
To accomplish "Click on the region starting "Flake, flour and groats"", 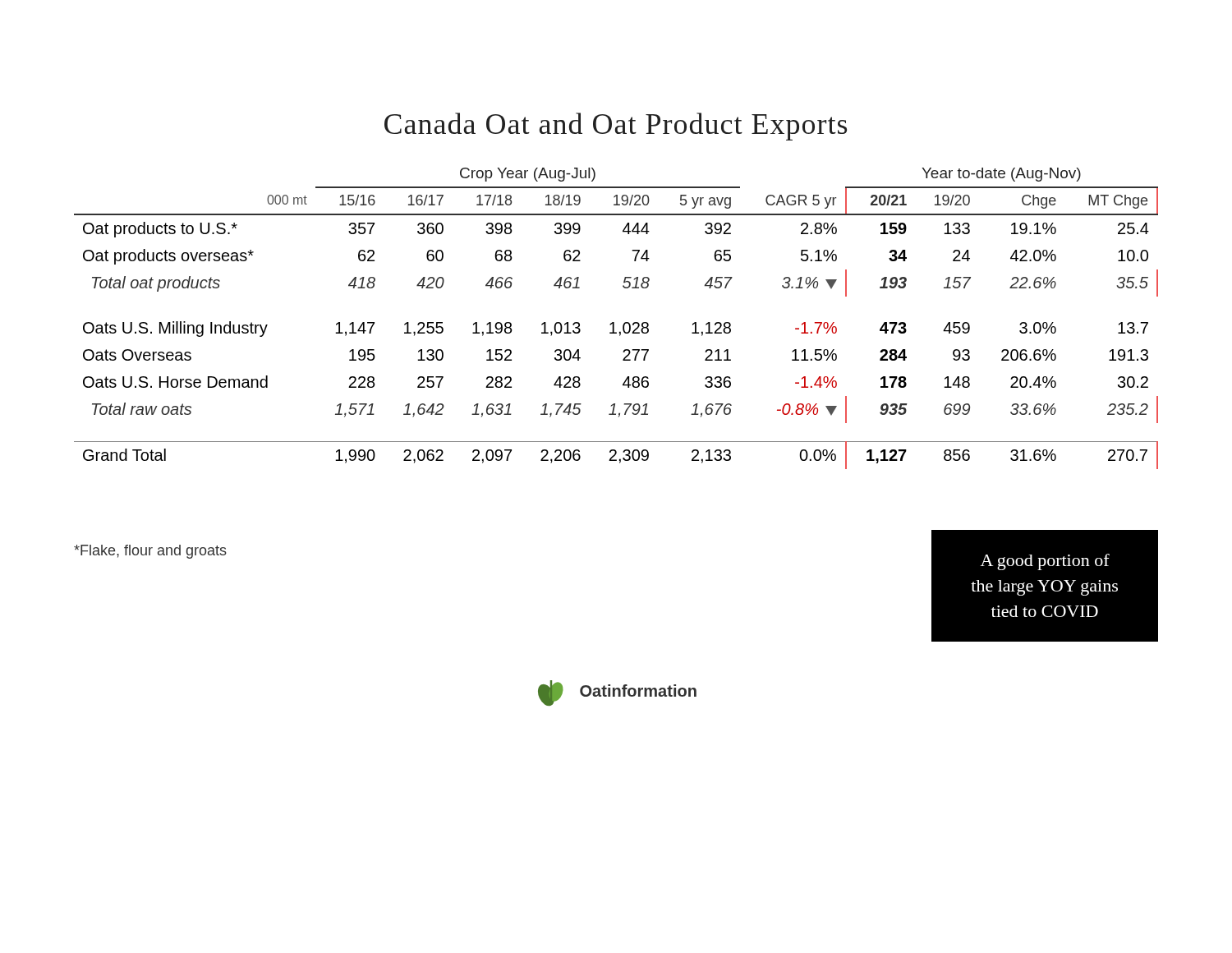I will (x=150, y=550).
